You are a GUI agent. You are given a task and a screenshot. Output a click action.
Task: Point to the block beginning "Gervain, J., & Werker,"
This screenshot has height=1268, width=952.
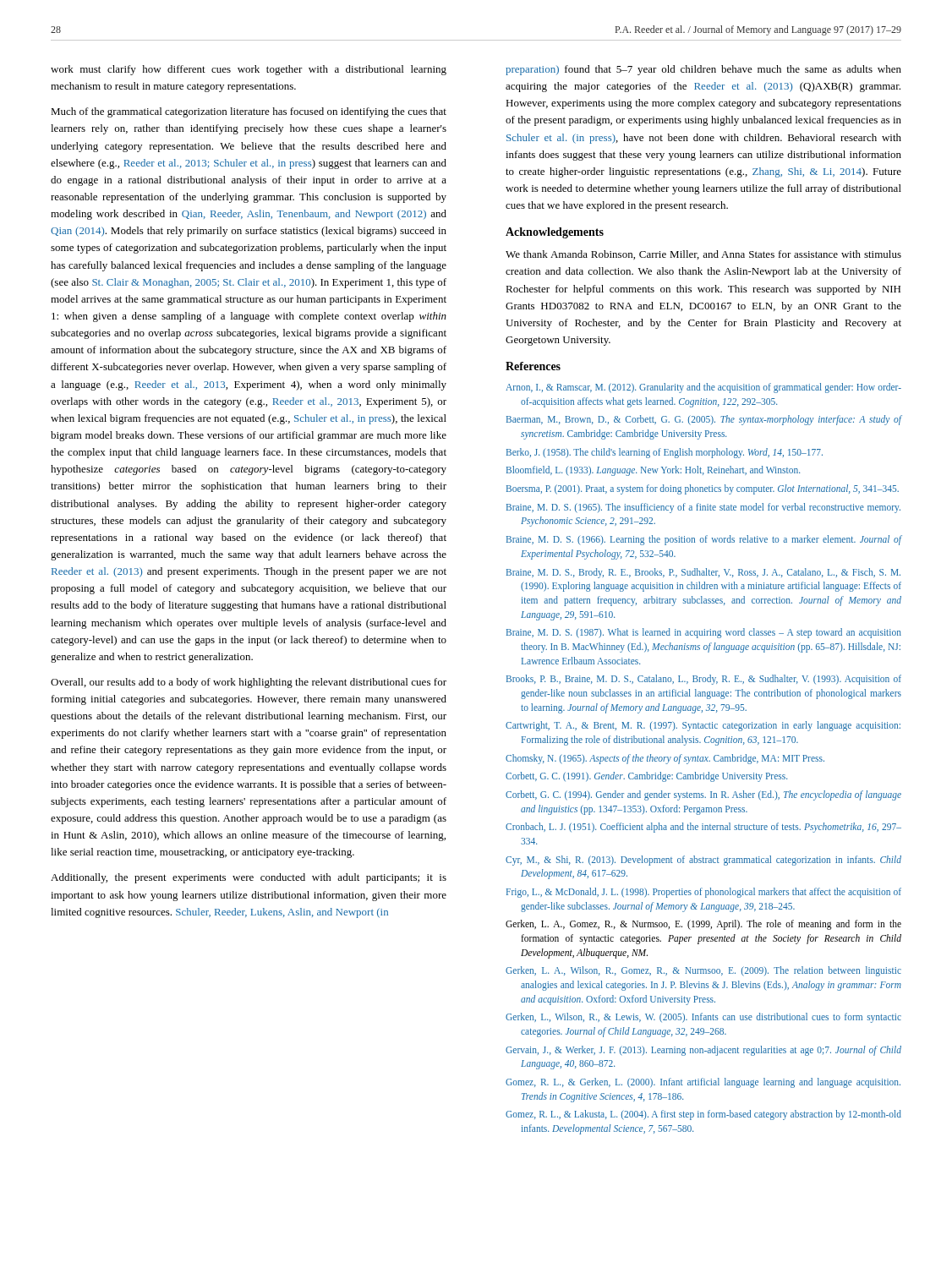pos(703,1057)
